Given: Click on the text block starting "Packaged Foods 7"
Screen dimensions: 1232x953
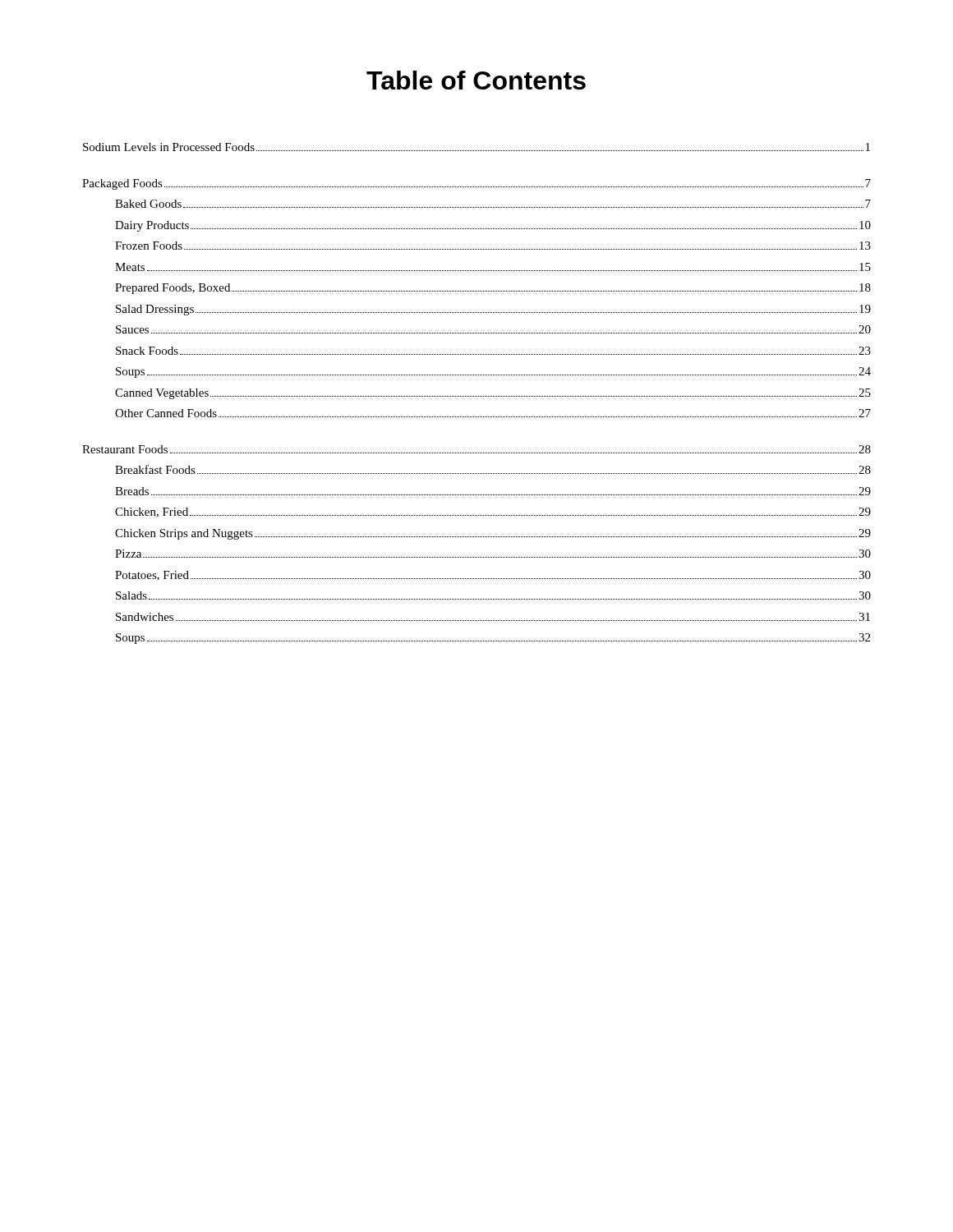Looking at the screenshot, I should click(x=476, y=183).
